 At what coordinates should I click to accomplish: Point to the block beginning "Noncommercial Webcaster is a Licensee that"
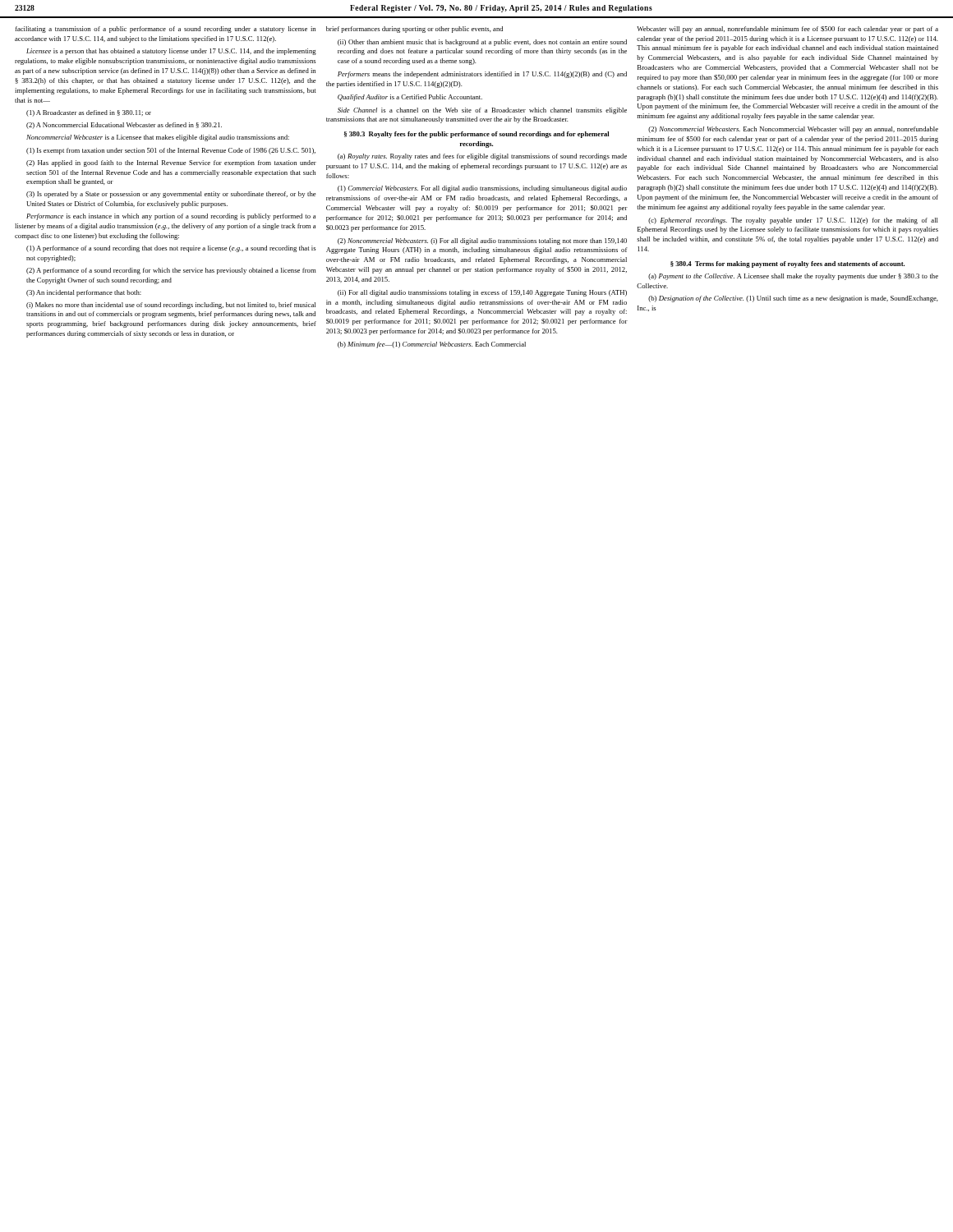165,138
